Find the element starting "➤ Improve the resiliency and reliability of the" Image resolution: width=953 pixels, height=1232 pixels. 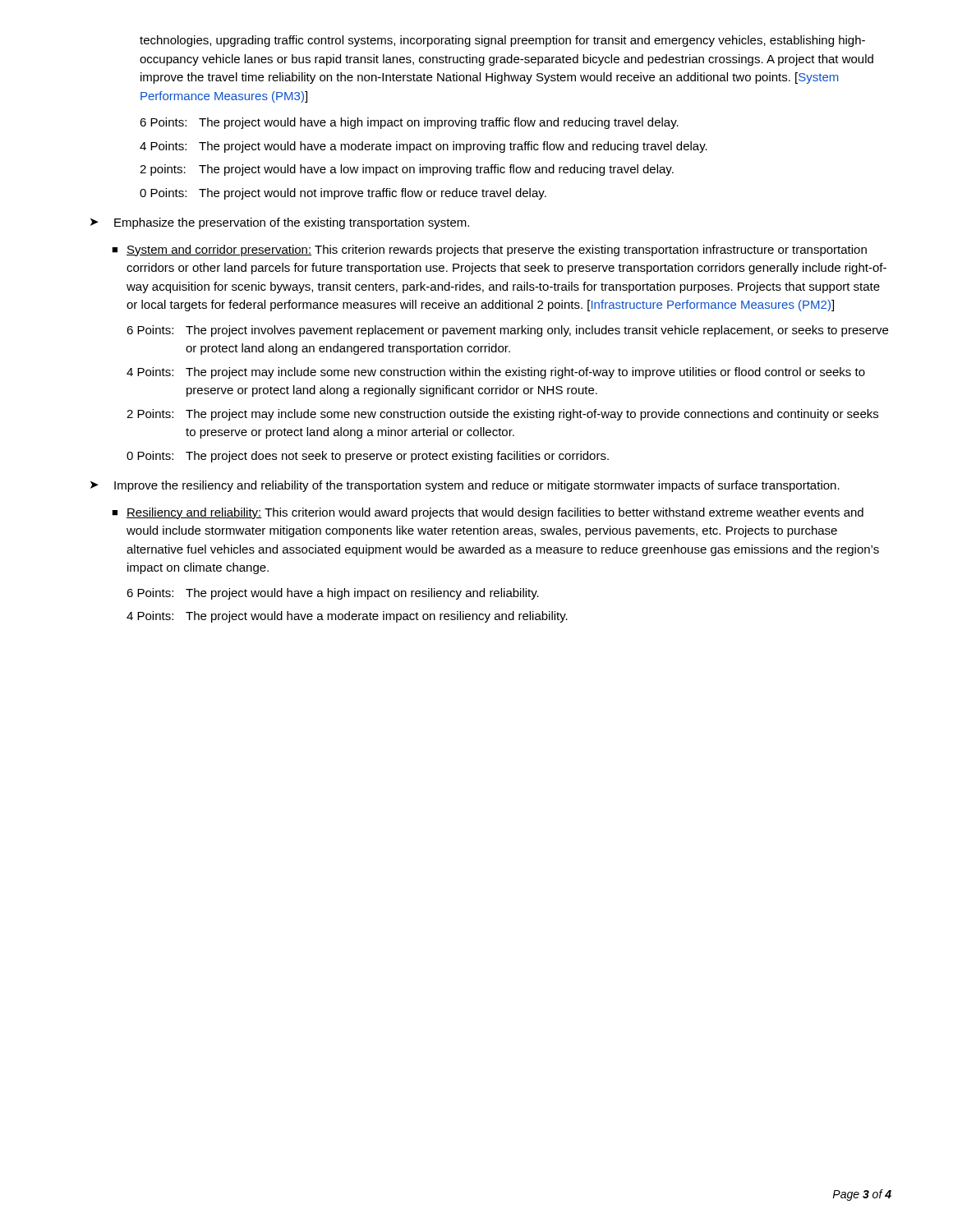[x=490, y=486]
